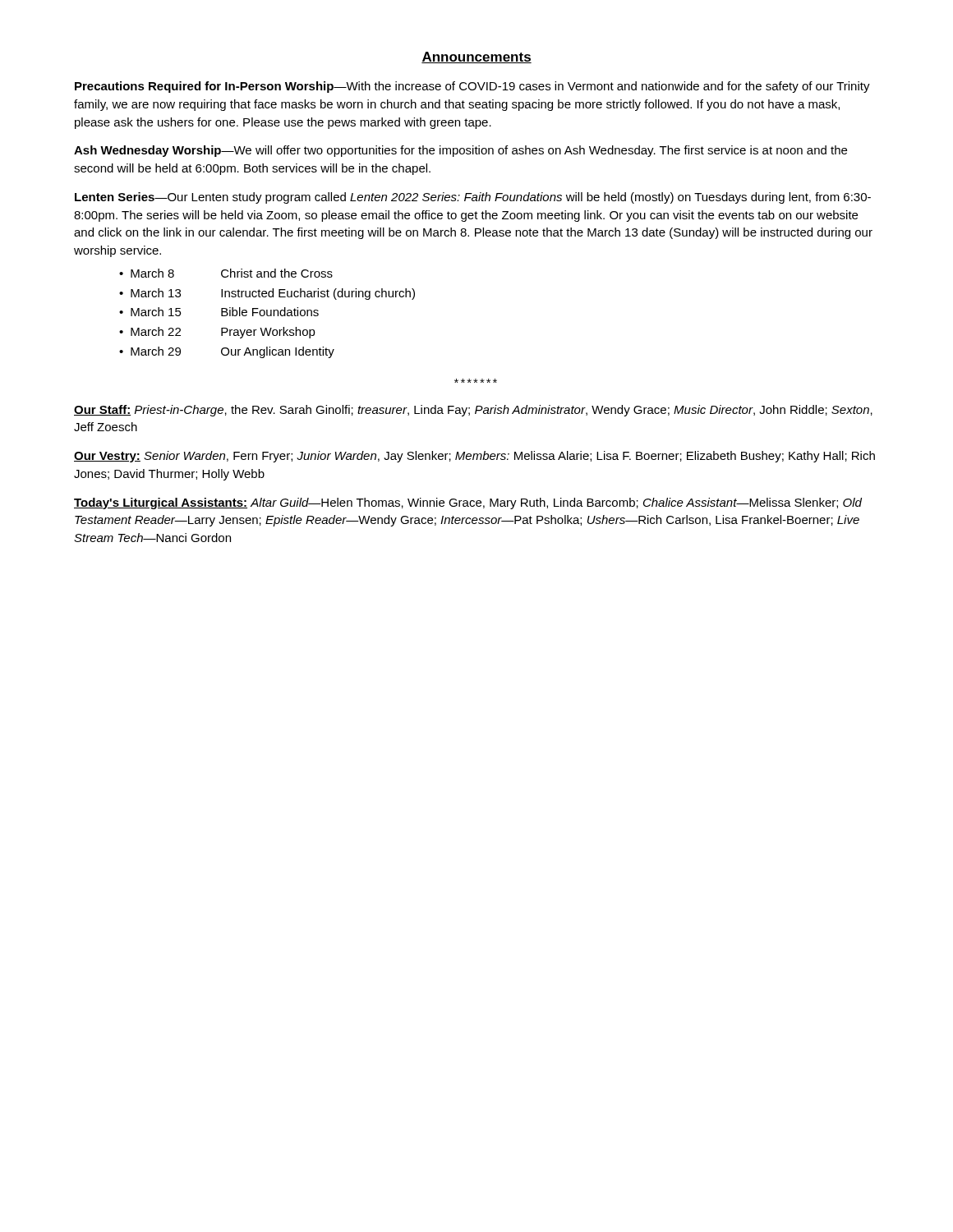The width and height of the screenshot is (953, 1232).
Task: Click on the region starting "Ash Wednesday Worship—We will offer two"
Action: coord(461,159)
